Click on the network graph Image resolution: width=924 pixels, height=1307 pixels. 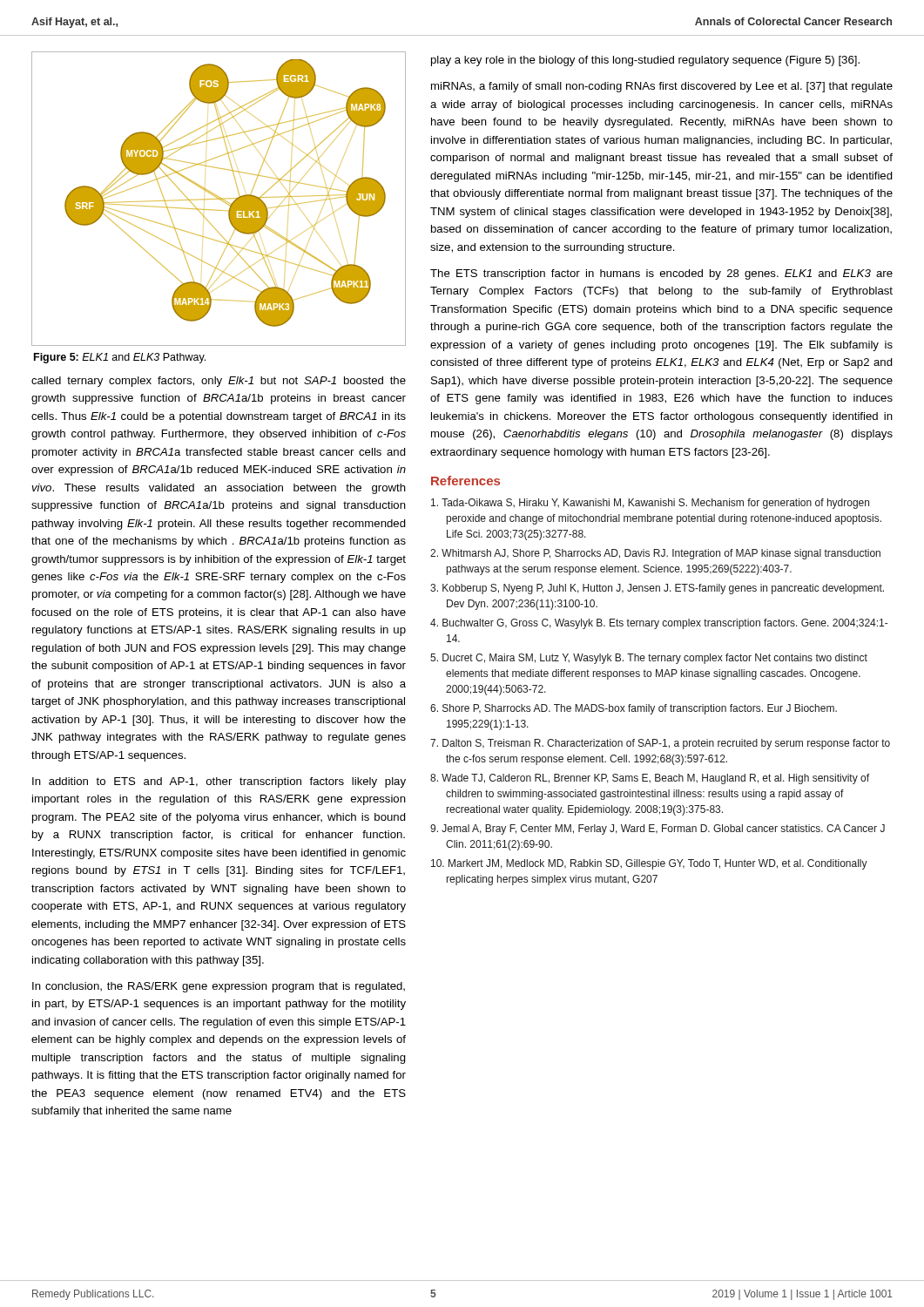pos(219,199)
